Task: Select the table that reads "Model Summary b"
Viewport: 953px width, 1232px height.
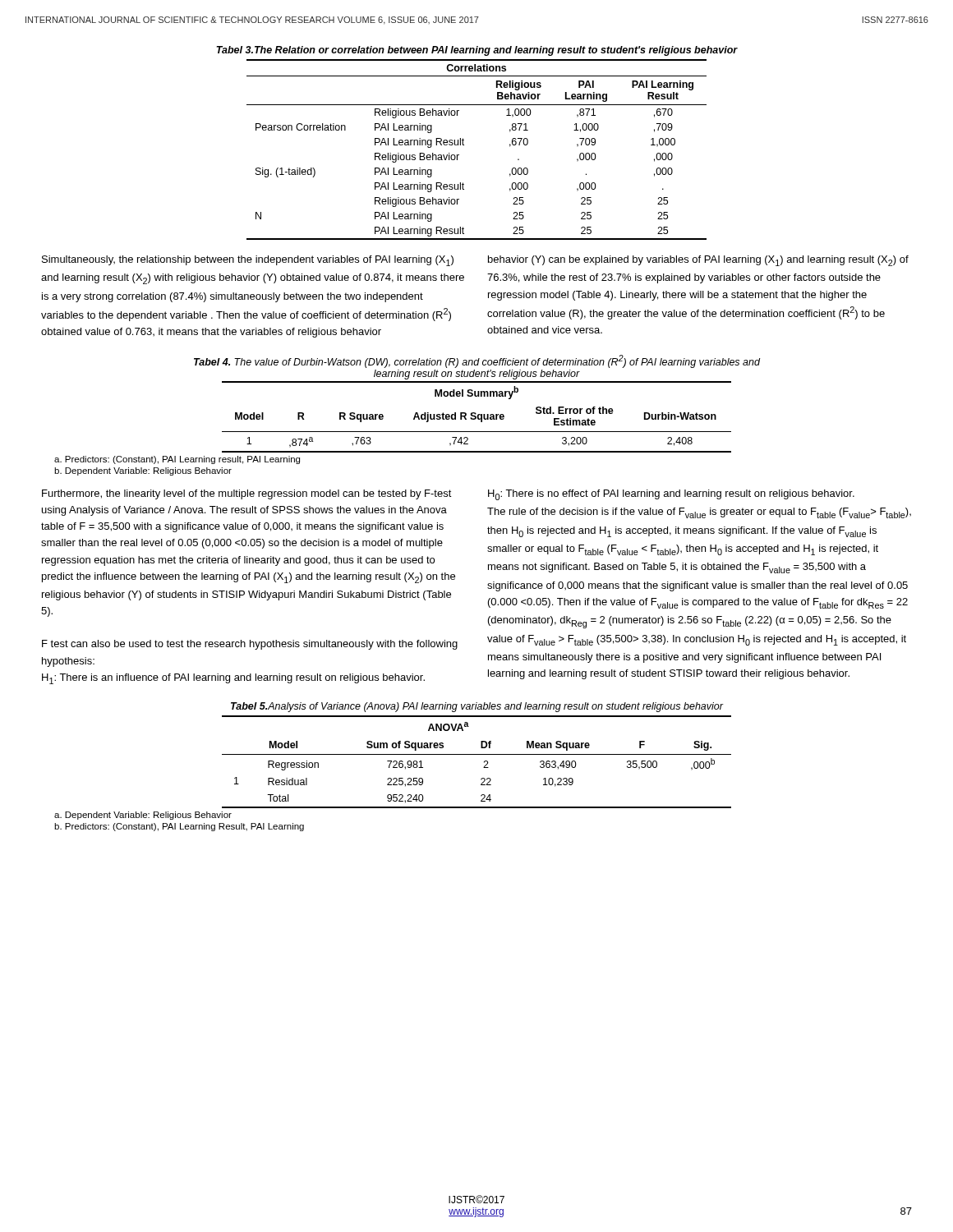Action: 476,428
